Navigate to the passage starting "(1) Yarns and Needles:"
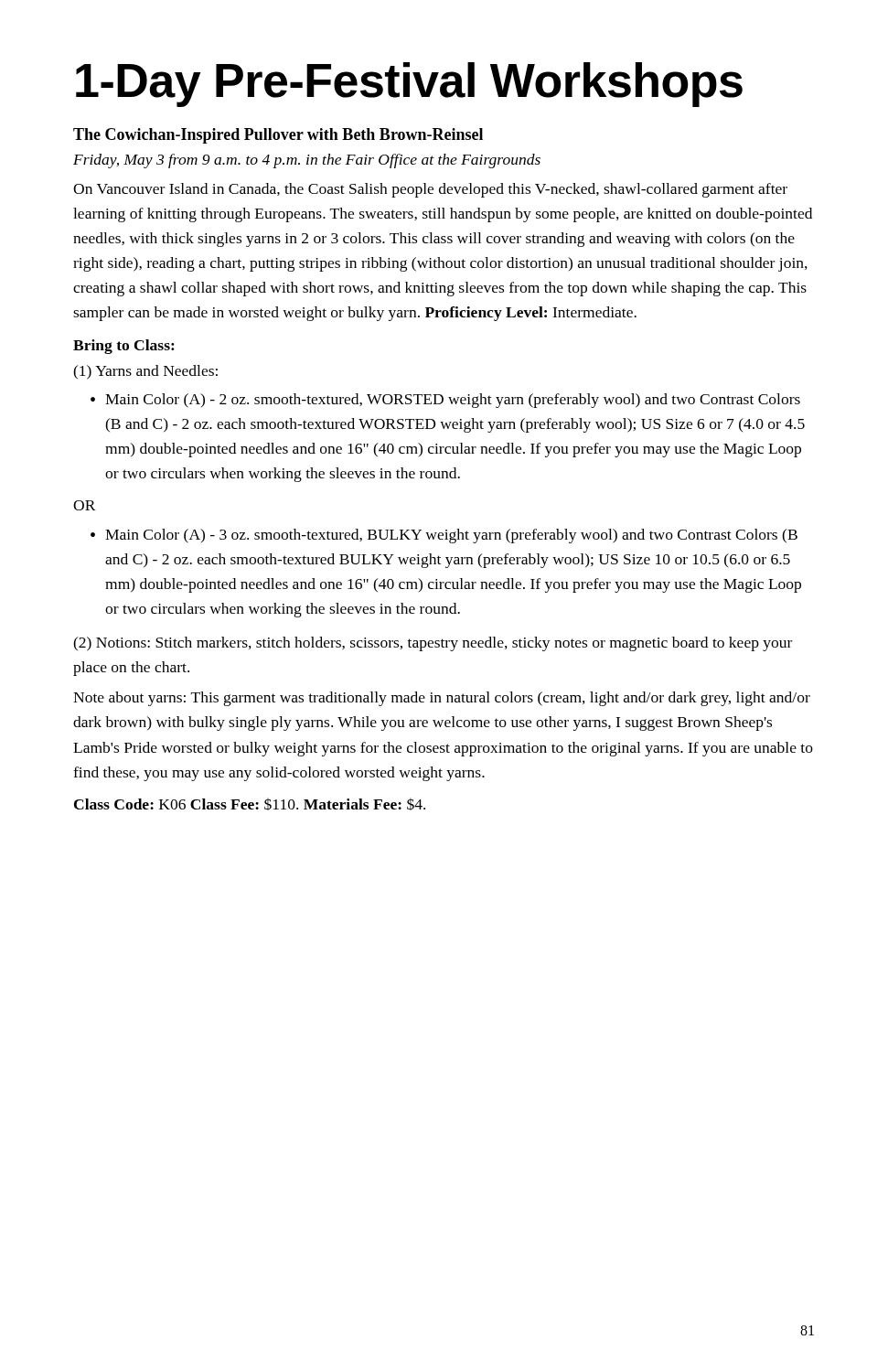The image size is (888, 1372). (x=146, y=370)
